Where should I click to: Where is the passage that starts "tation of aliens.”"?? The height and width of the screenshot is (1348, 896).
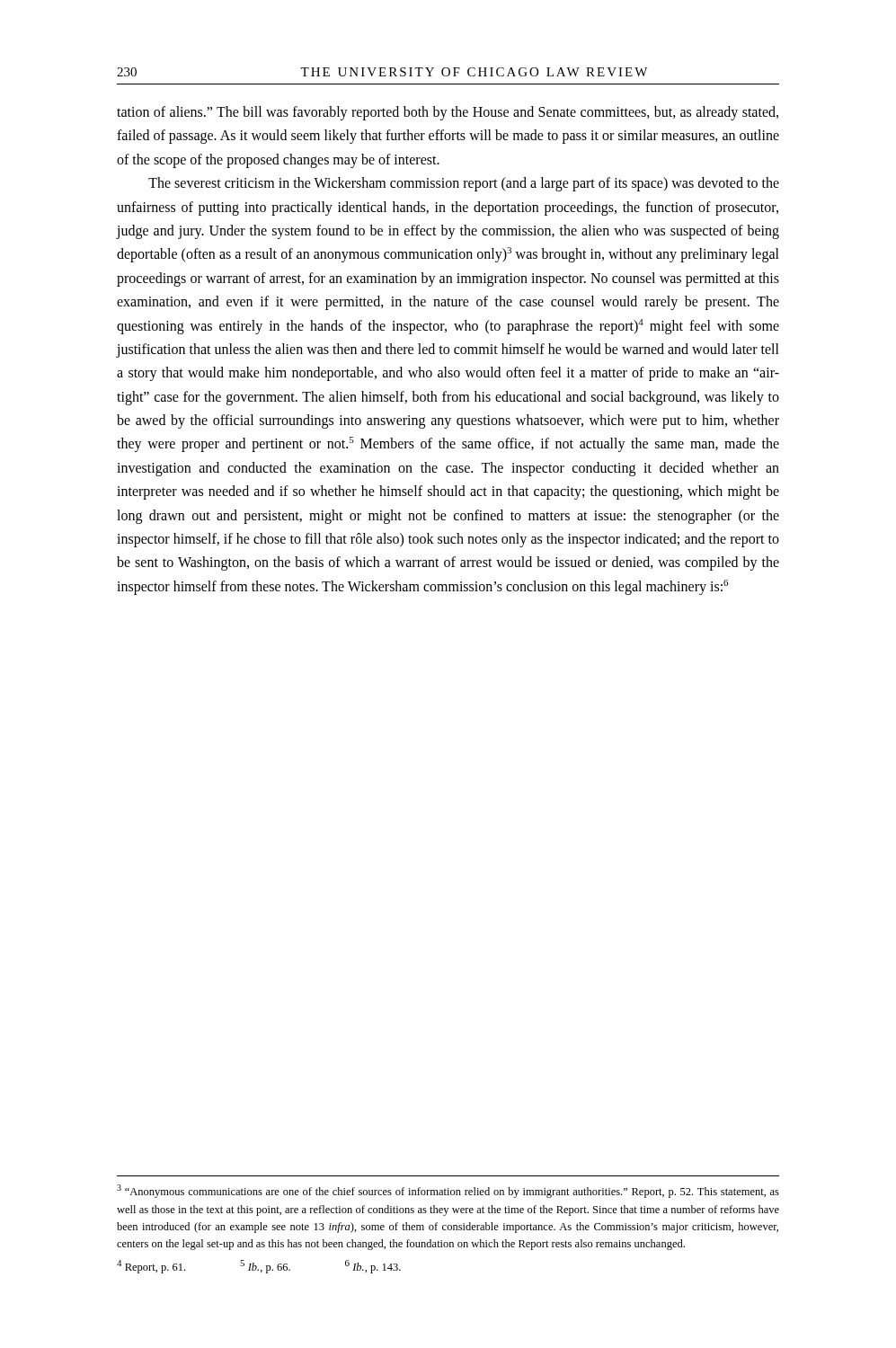(x=448, y=350)
